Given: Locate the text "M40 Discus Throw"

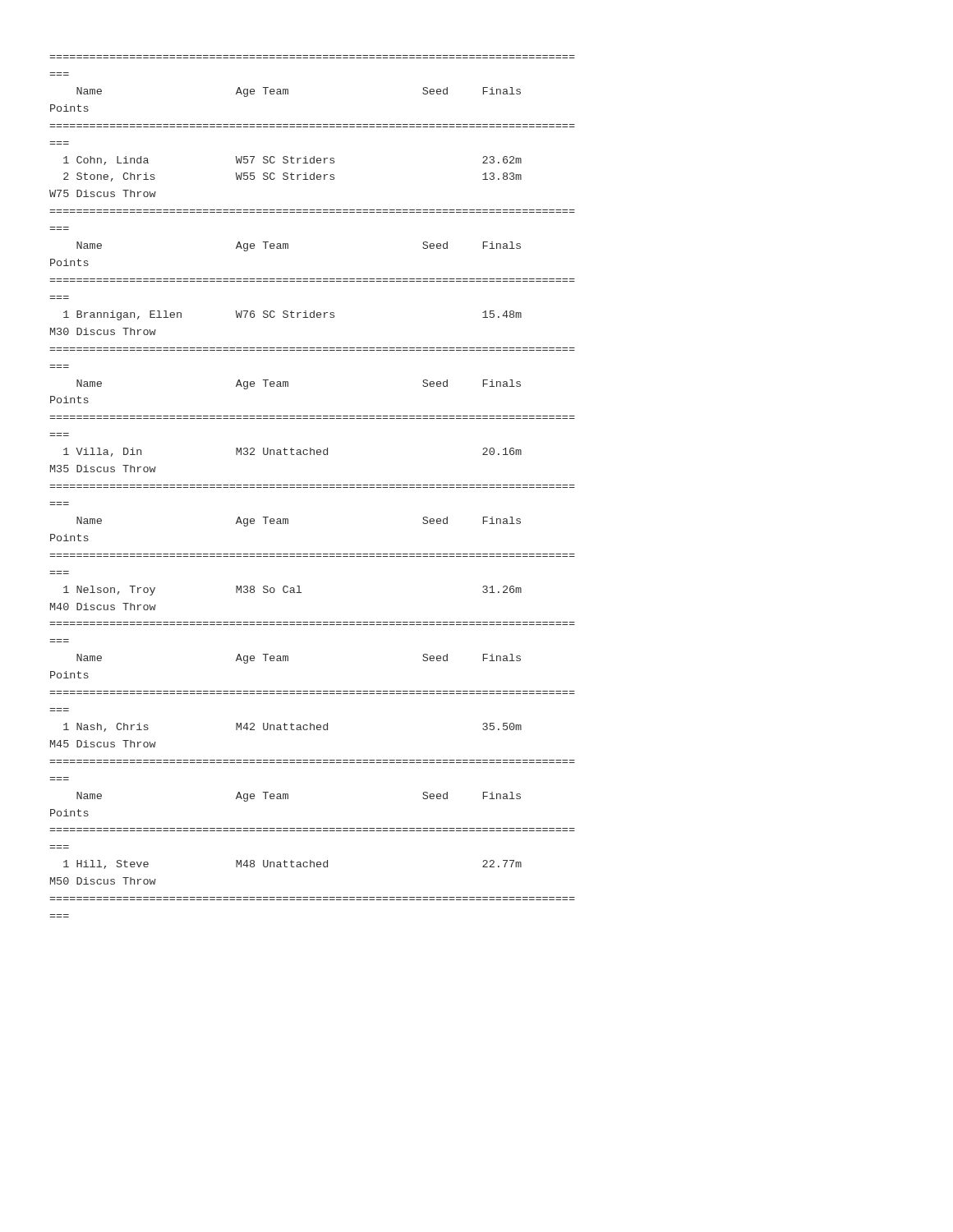Looking at the screenshot, I should (x=103, y=607).
